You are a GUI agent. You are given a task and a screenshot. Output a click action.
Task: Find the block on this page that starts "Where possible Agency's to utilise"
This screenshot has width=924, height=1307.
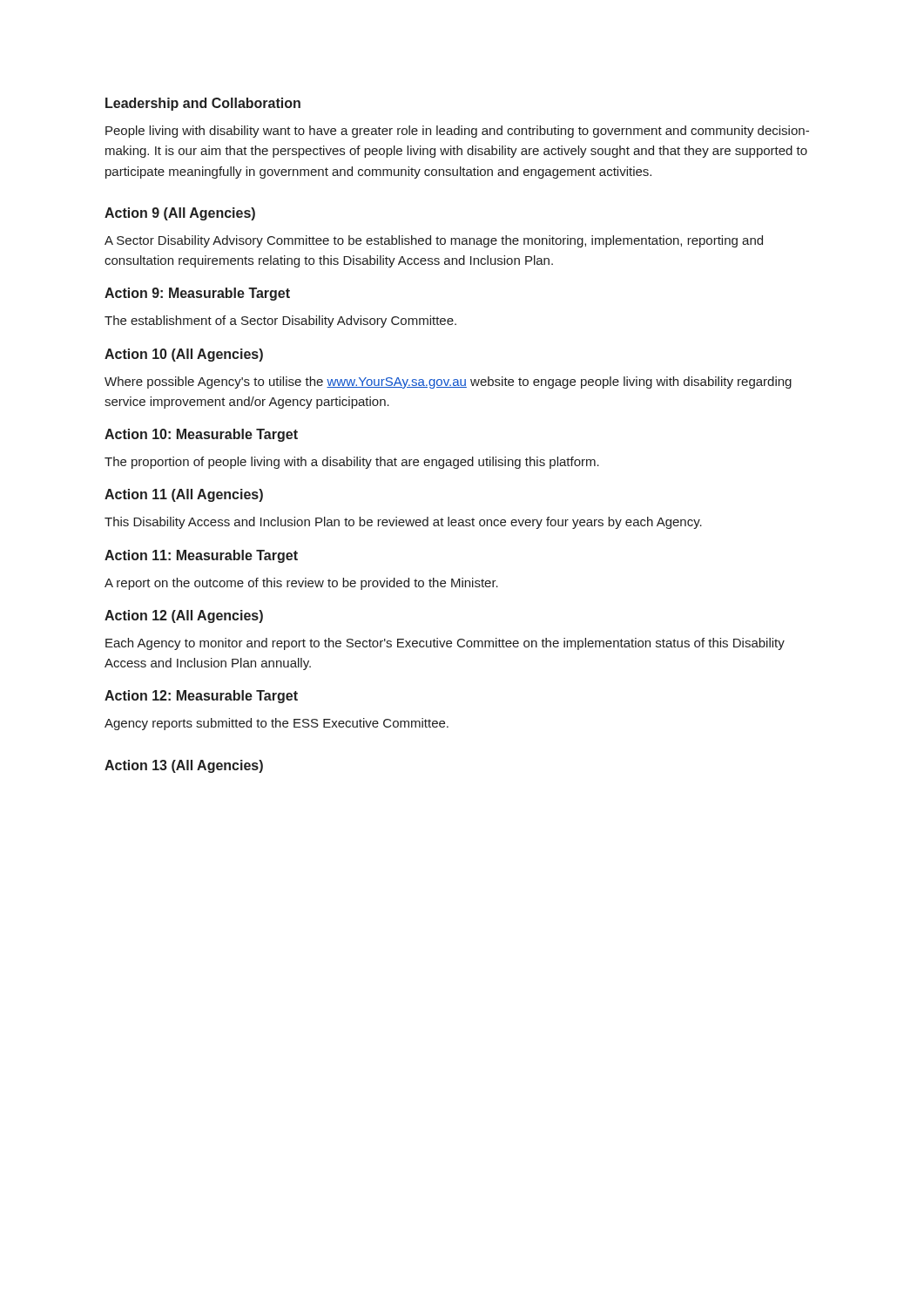pos(448,391)
